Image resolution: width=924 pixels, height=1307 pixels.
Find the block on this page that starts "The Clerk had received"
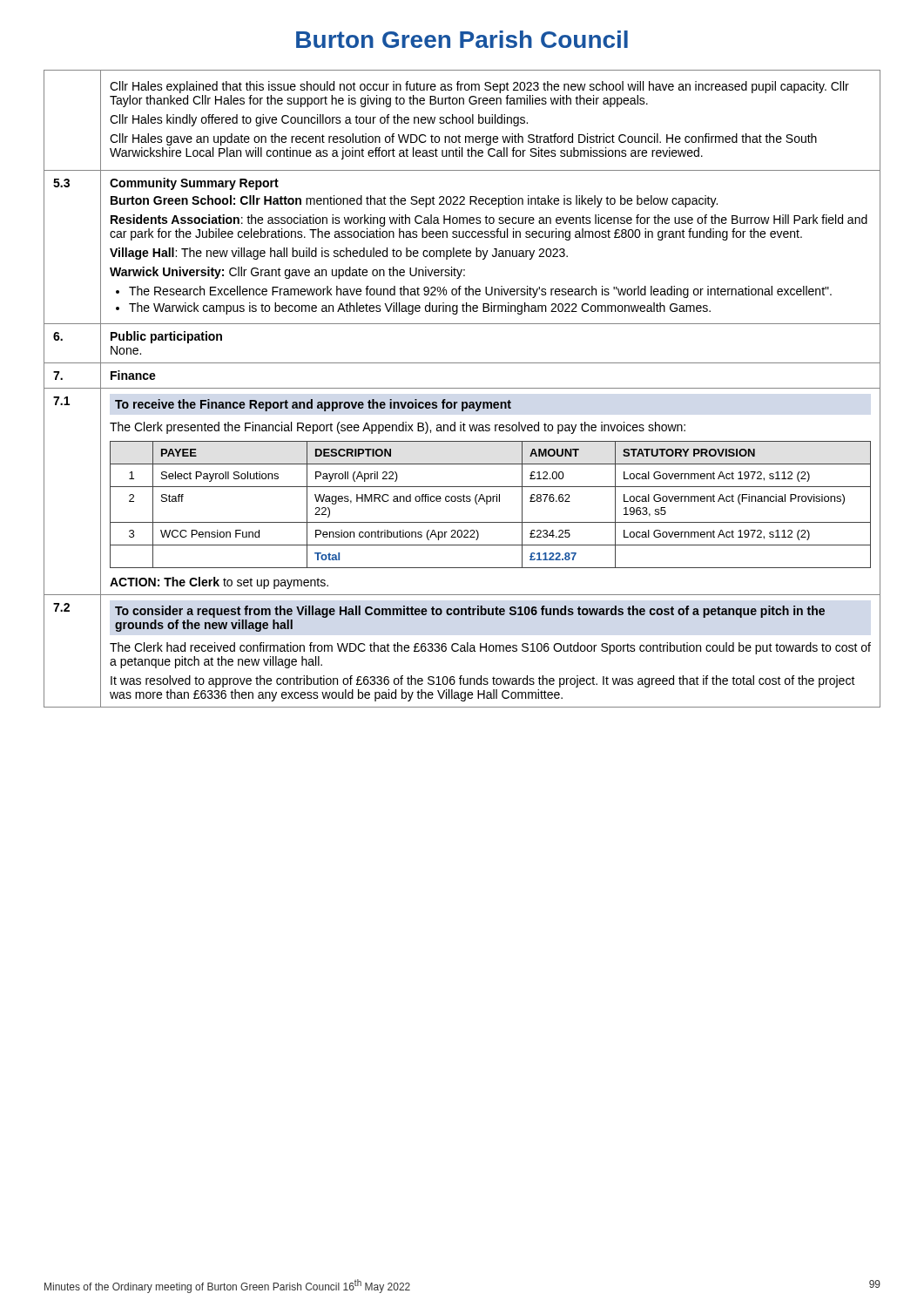click(490, 654)
